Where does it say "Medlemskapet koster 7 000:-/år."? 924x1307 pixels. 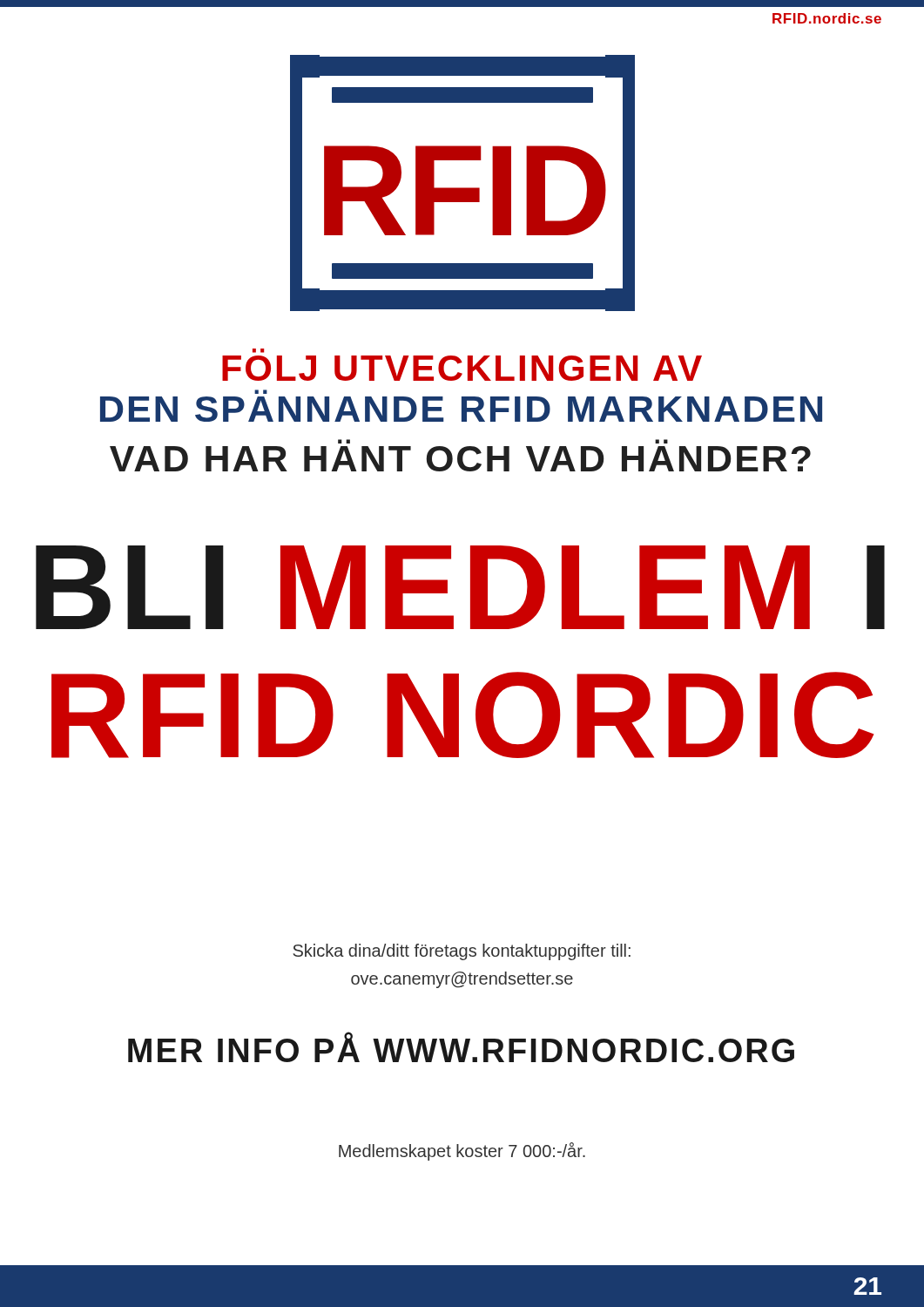pyautogui.click(x=462, y=1151)
